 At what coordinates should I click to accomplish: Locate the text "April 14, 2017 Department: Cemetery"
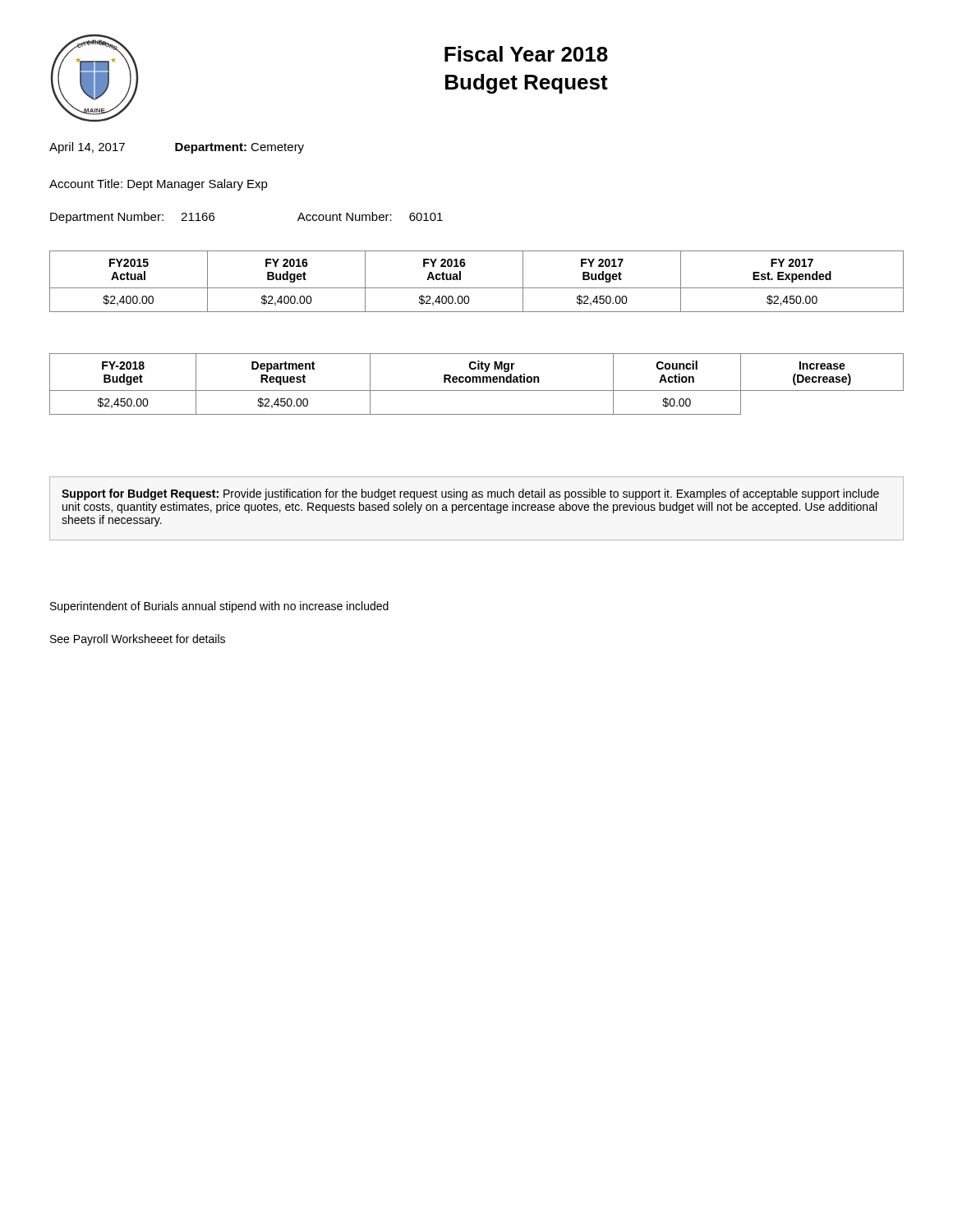tap(177, 147)
